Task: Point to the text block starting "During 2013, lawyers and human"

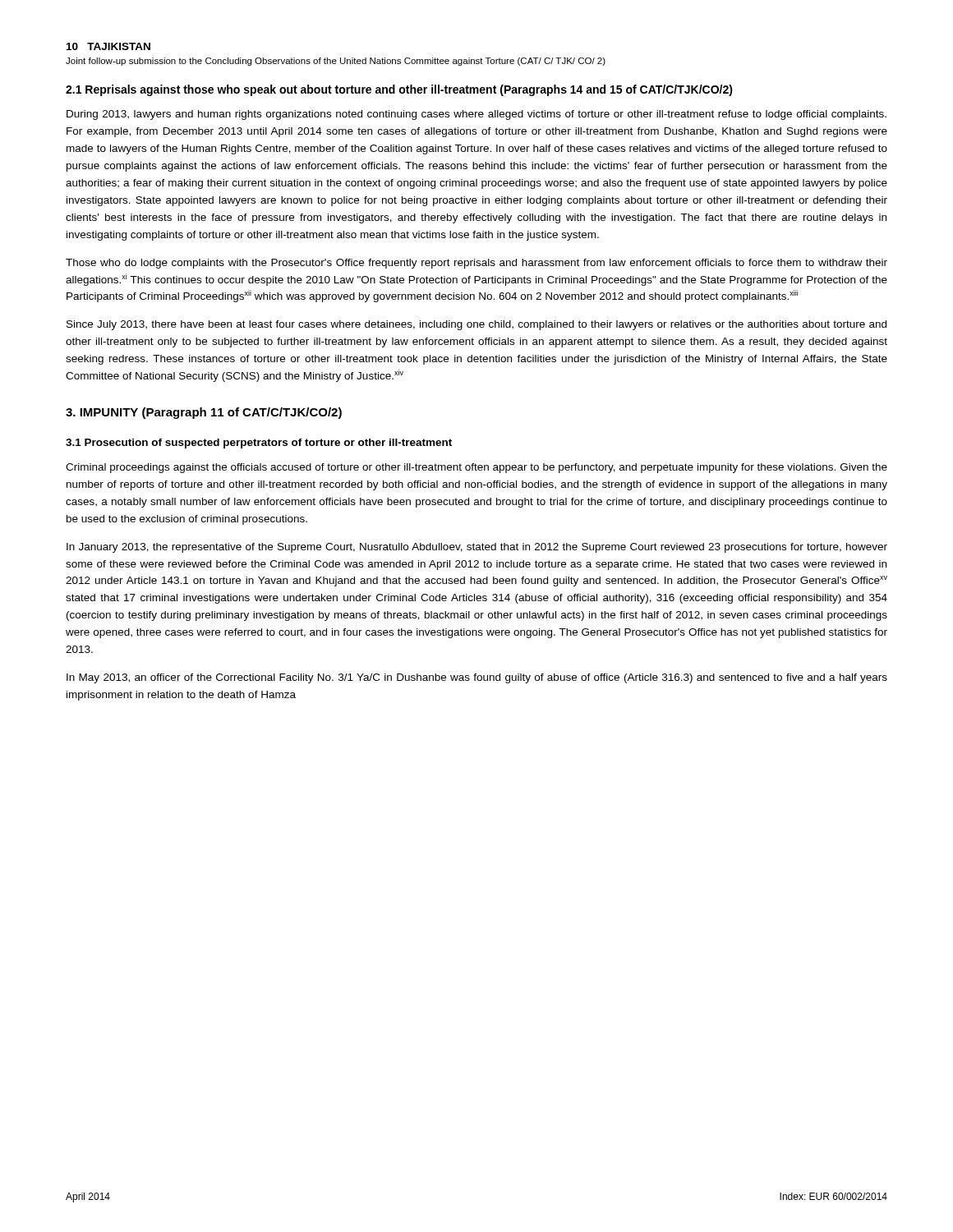Action: tap(476, 175)
